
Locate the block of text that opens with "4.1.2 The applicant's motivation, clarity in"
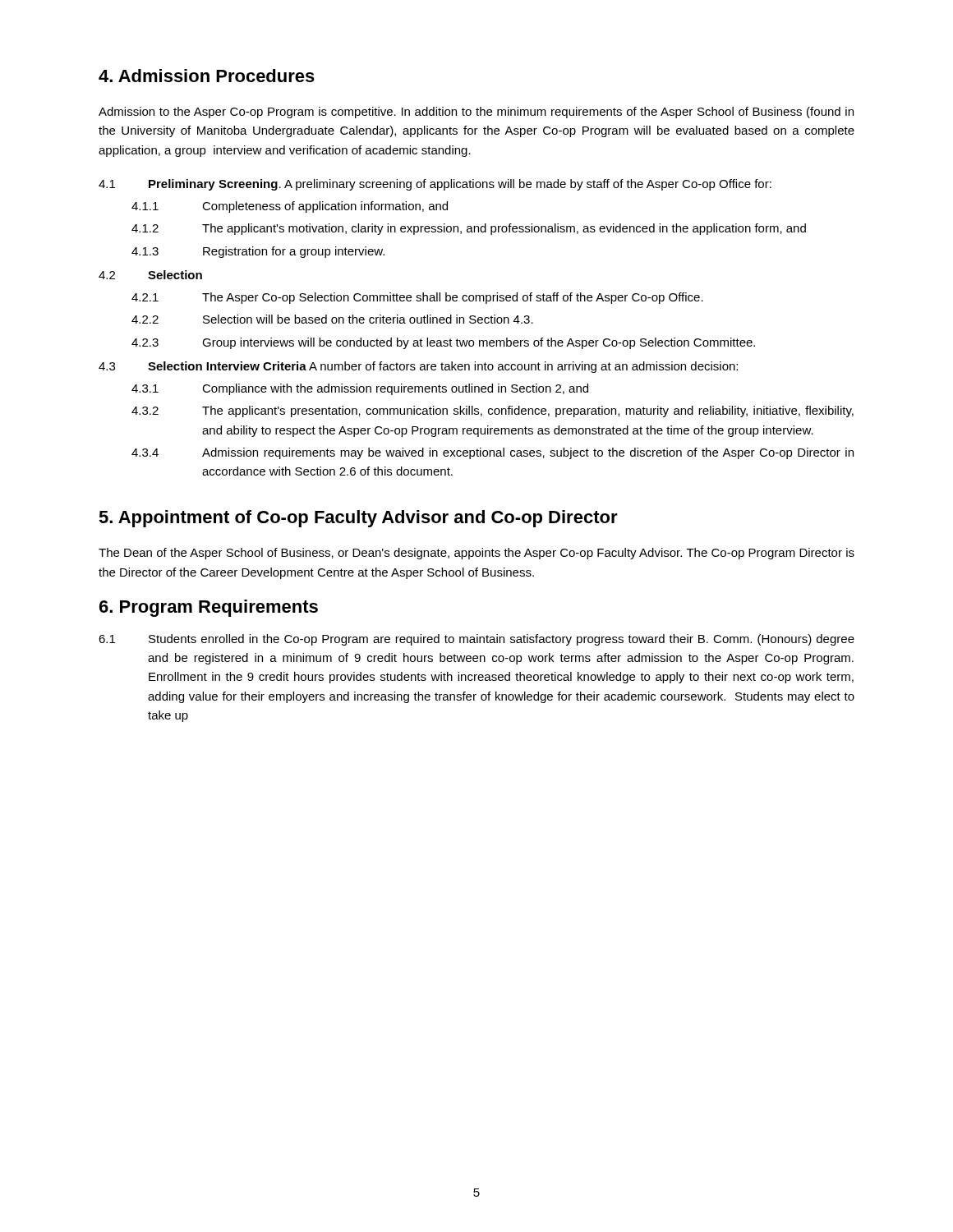[493, 228]
